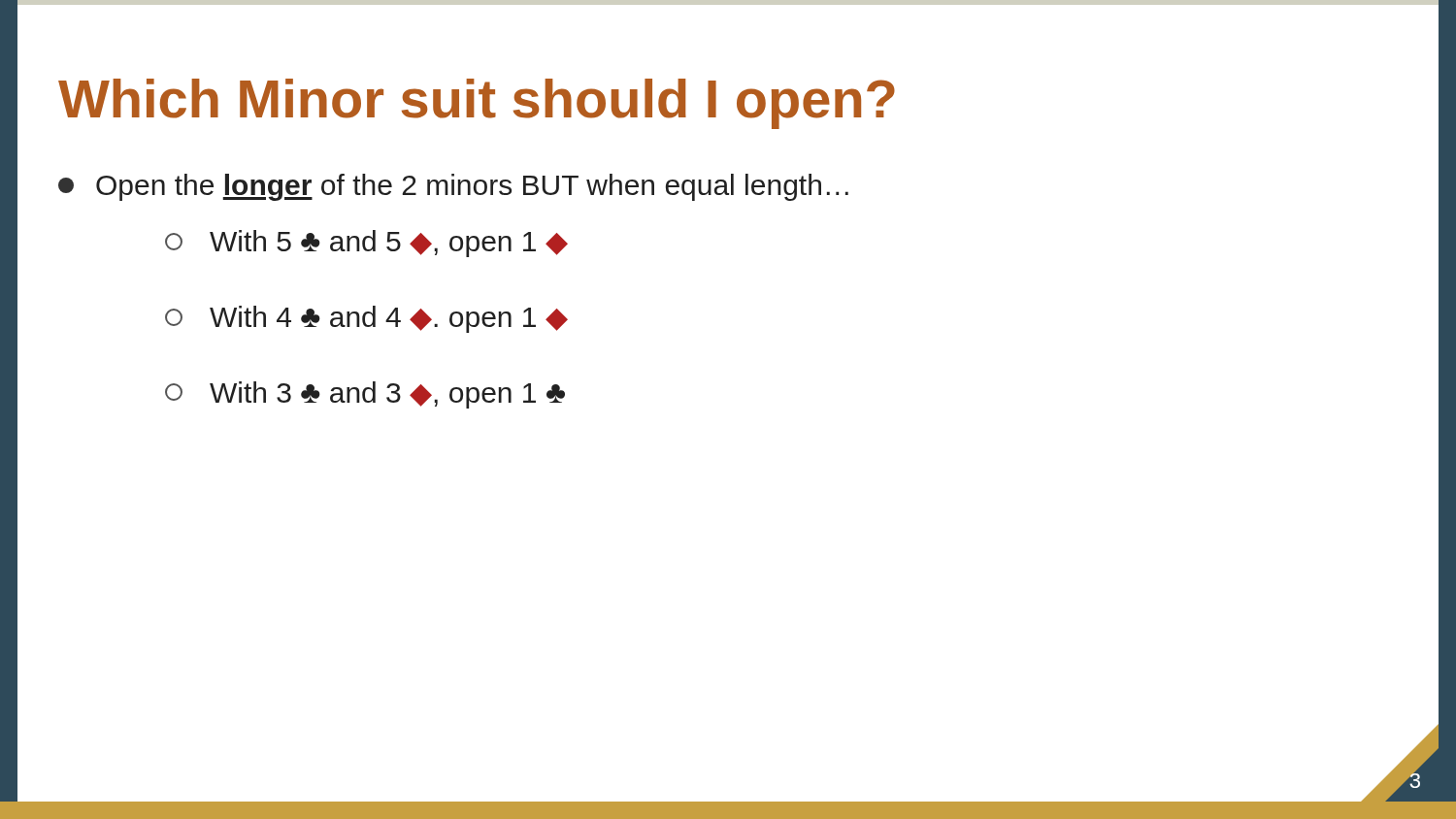Navigate to the element starting "With 3 ♣ and"

coord(365,392)
